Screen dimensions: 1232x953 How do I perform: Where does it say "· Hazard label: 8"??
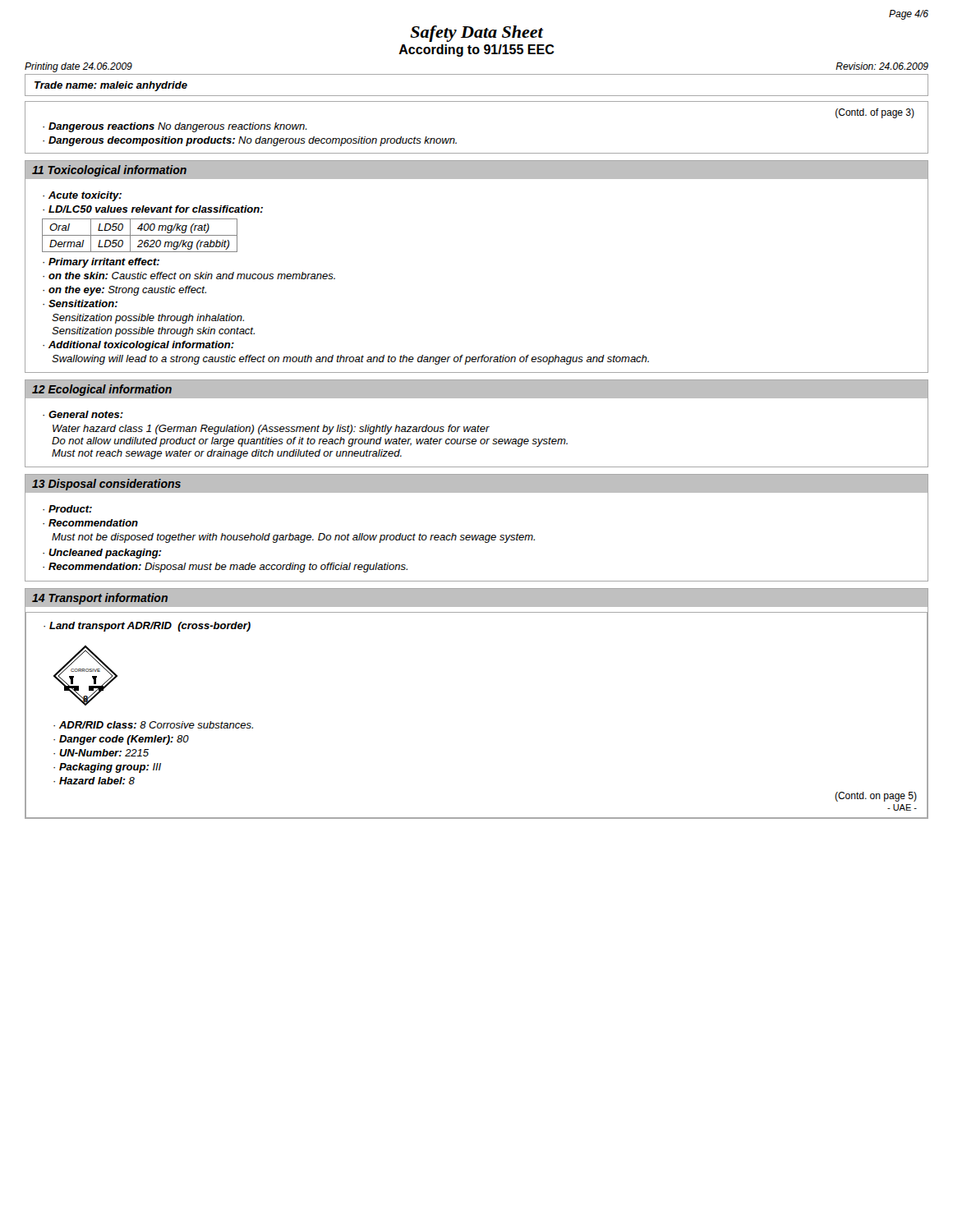point(94,781)
